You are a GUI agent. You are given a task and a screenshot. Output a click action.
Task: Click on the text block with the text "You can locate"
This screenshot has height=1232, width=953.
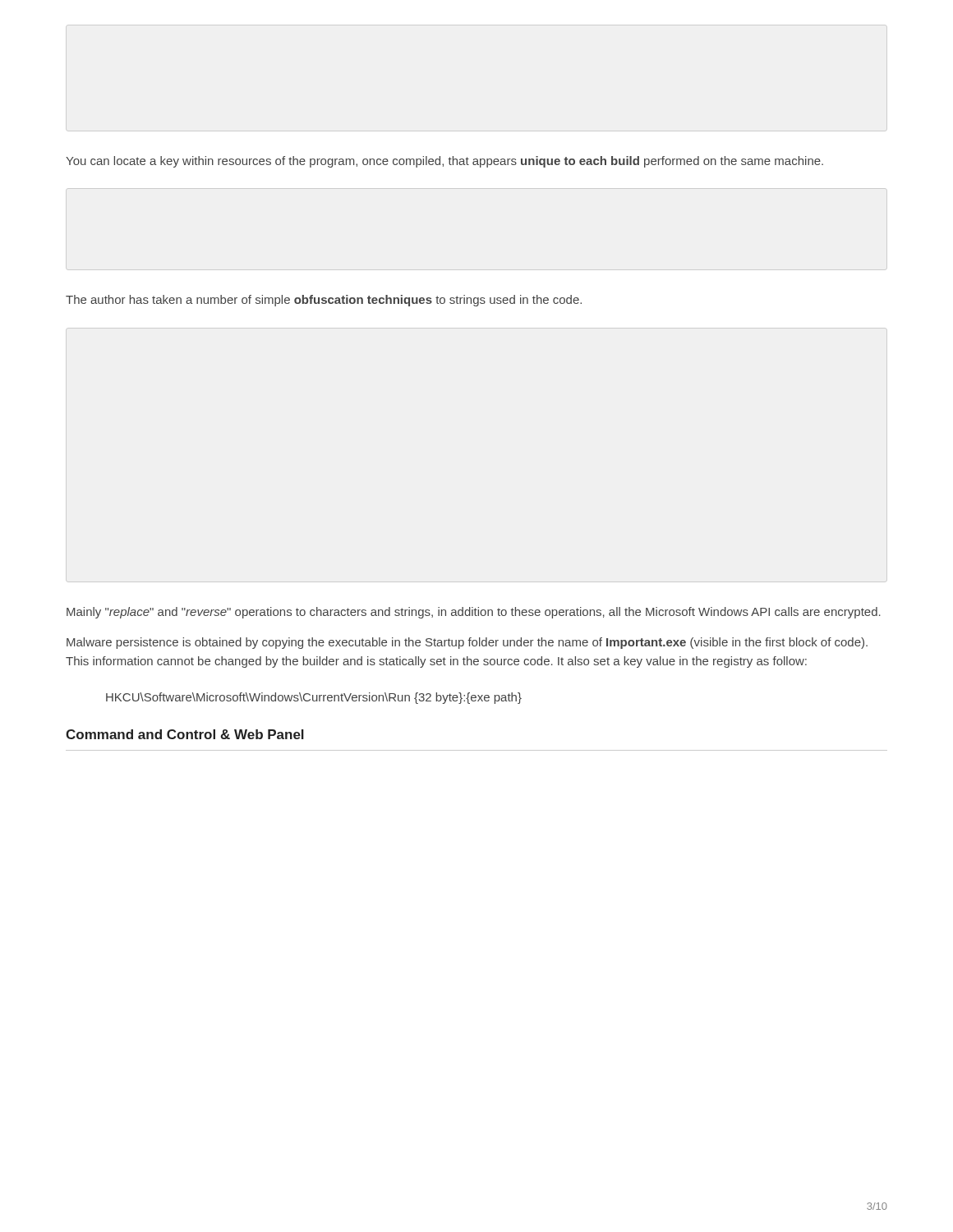tap(445, 161)
